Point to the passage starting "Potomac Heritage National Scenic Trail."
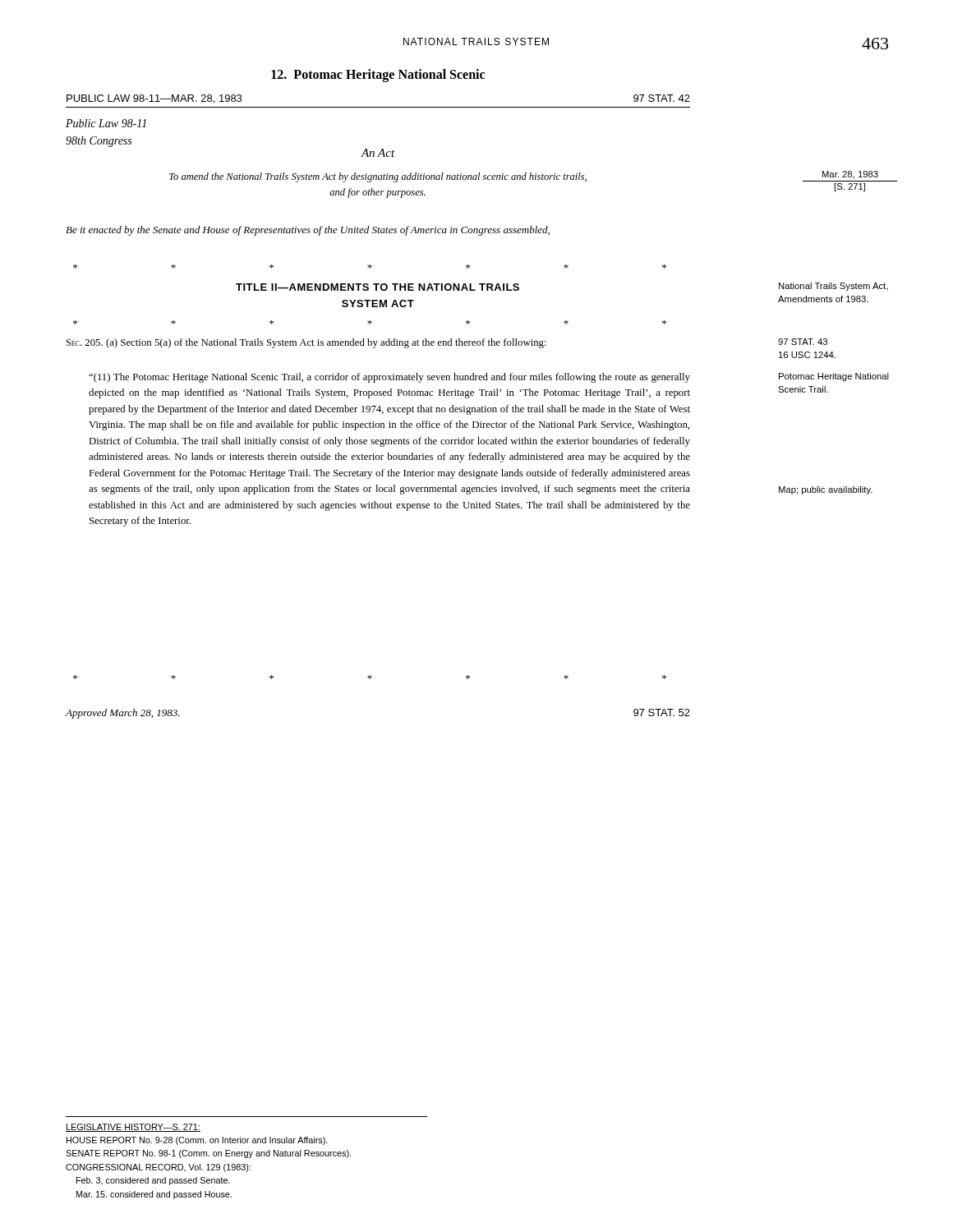This screenshot has width=953, height=1232. pos(838,383)
